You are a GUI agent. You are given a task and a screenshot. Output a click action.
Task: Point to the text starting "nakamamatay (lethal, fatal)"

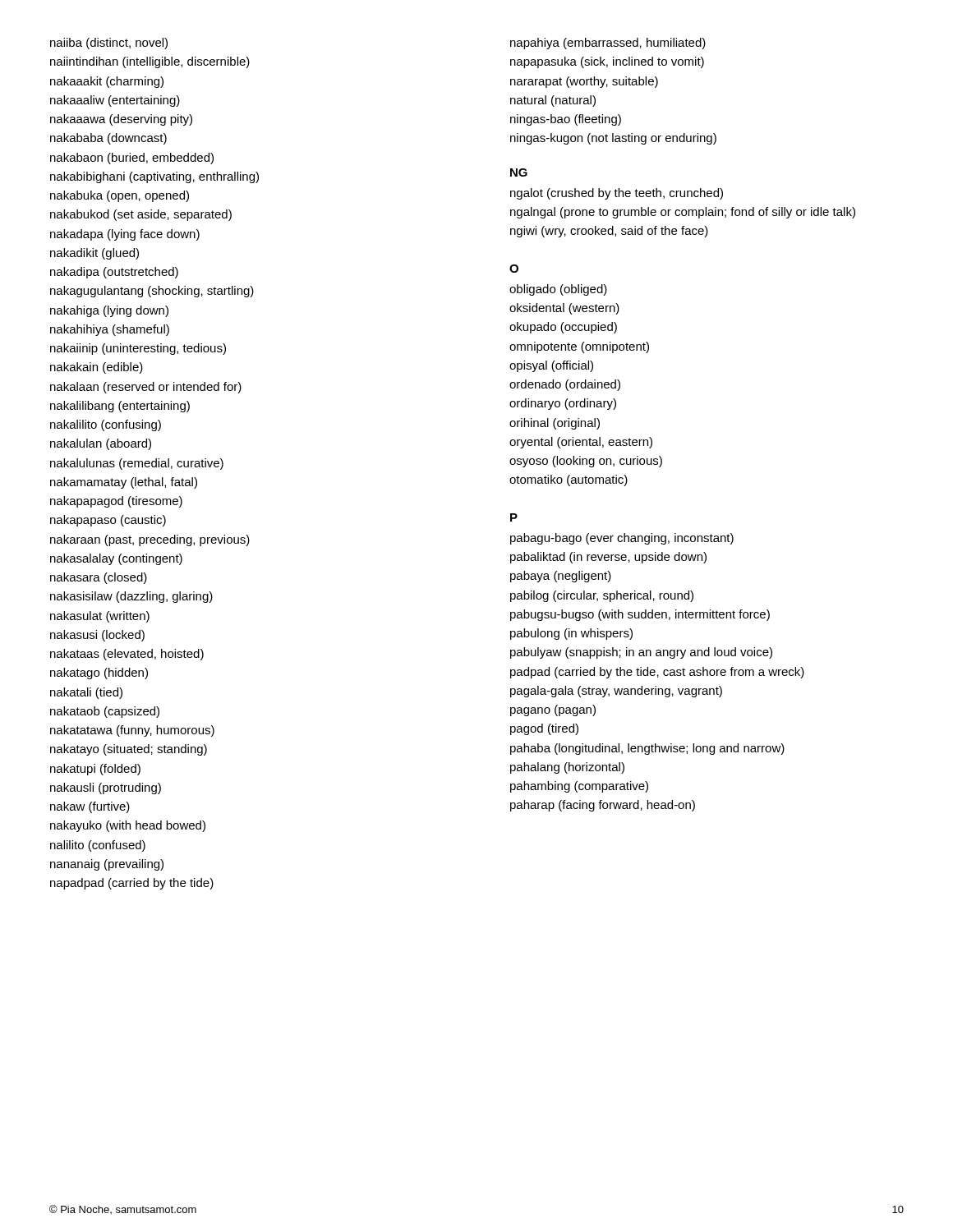pyautogui.click(x=124, y=482)
